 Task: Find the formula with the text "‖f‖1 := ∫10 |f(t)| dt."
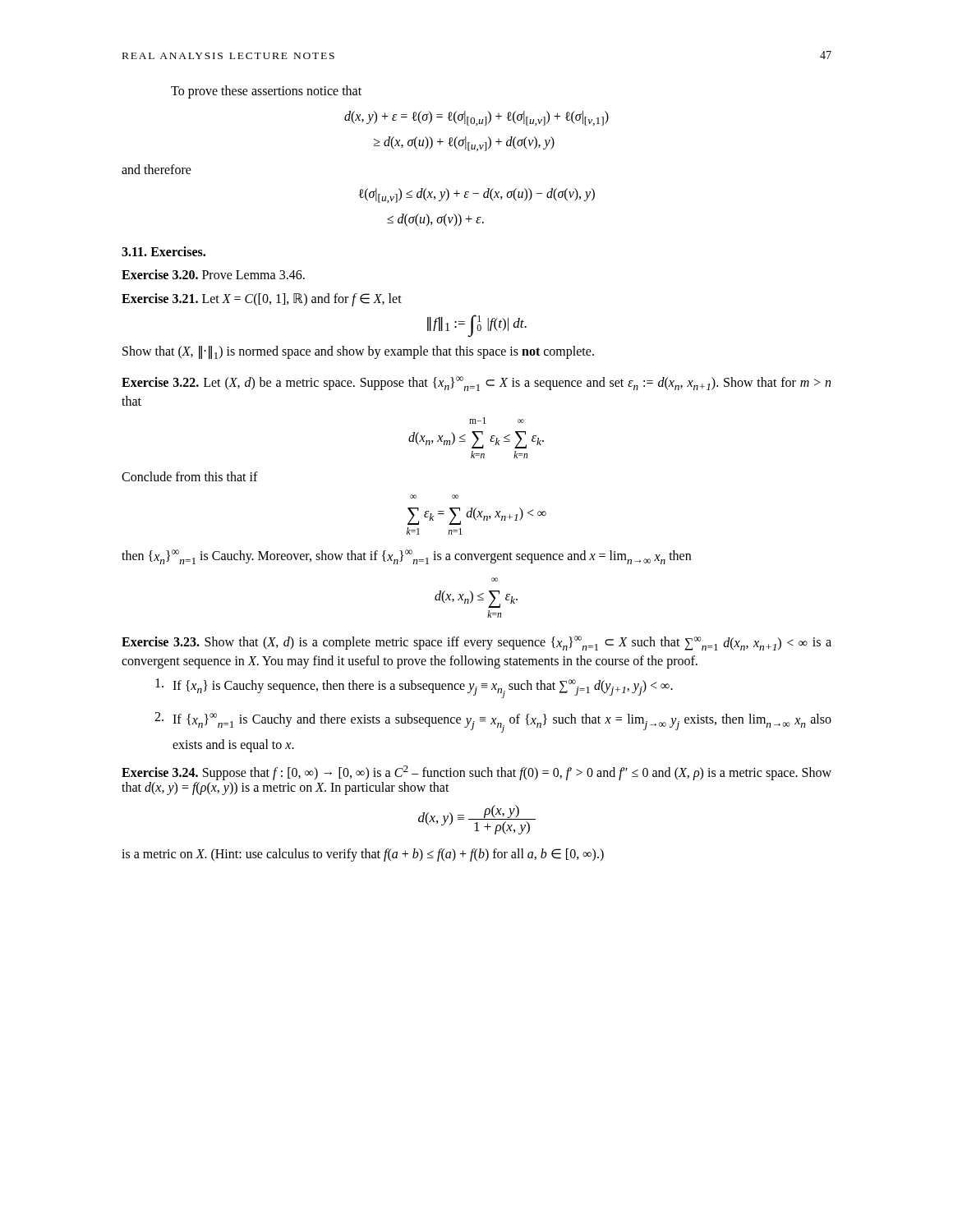pos(476,324)
